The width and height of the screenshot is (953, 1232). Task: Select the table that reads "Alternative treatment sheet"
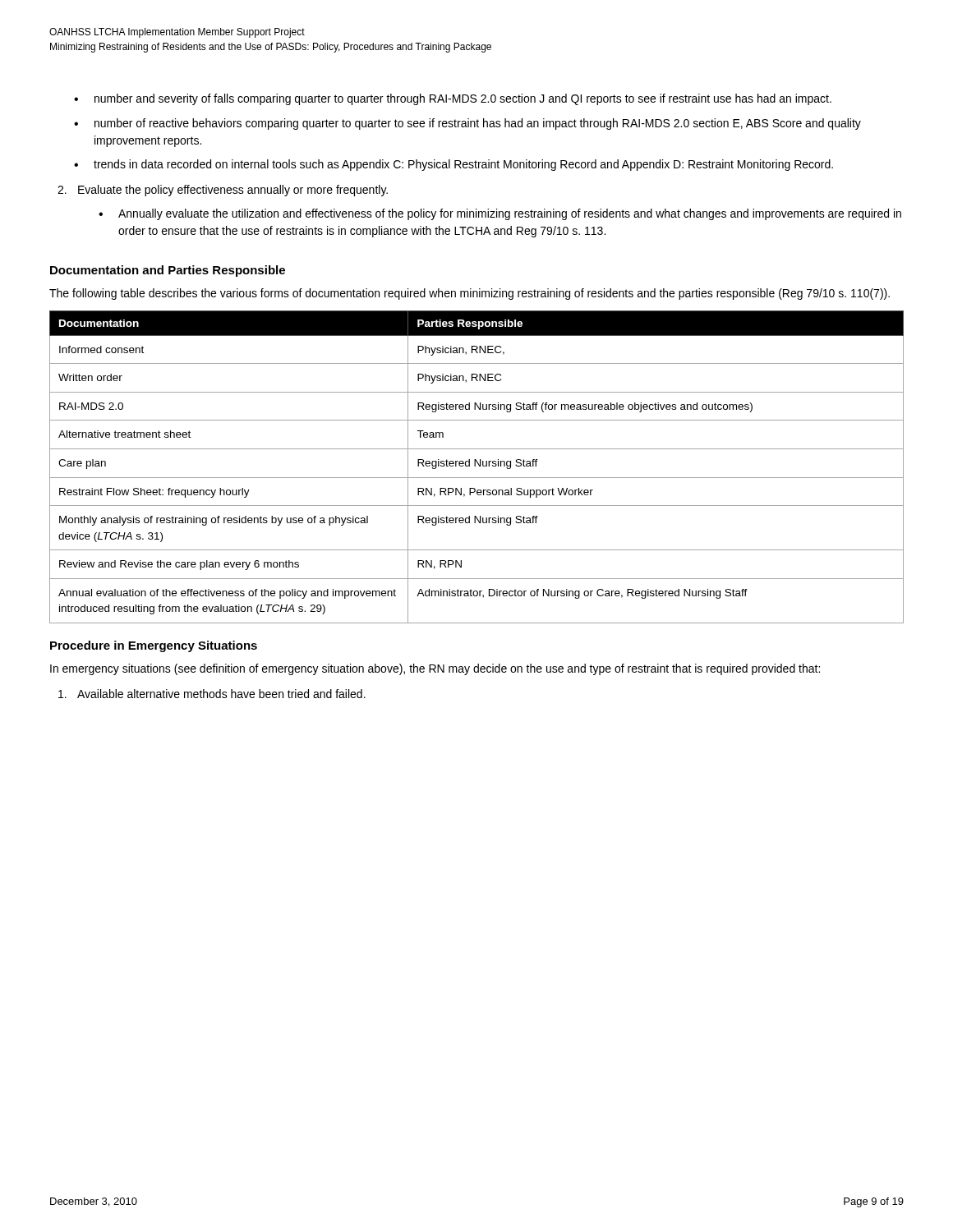pyautogui.click(x=476, y=467)
